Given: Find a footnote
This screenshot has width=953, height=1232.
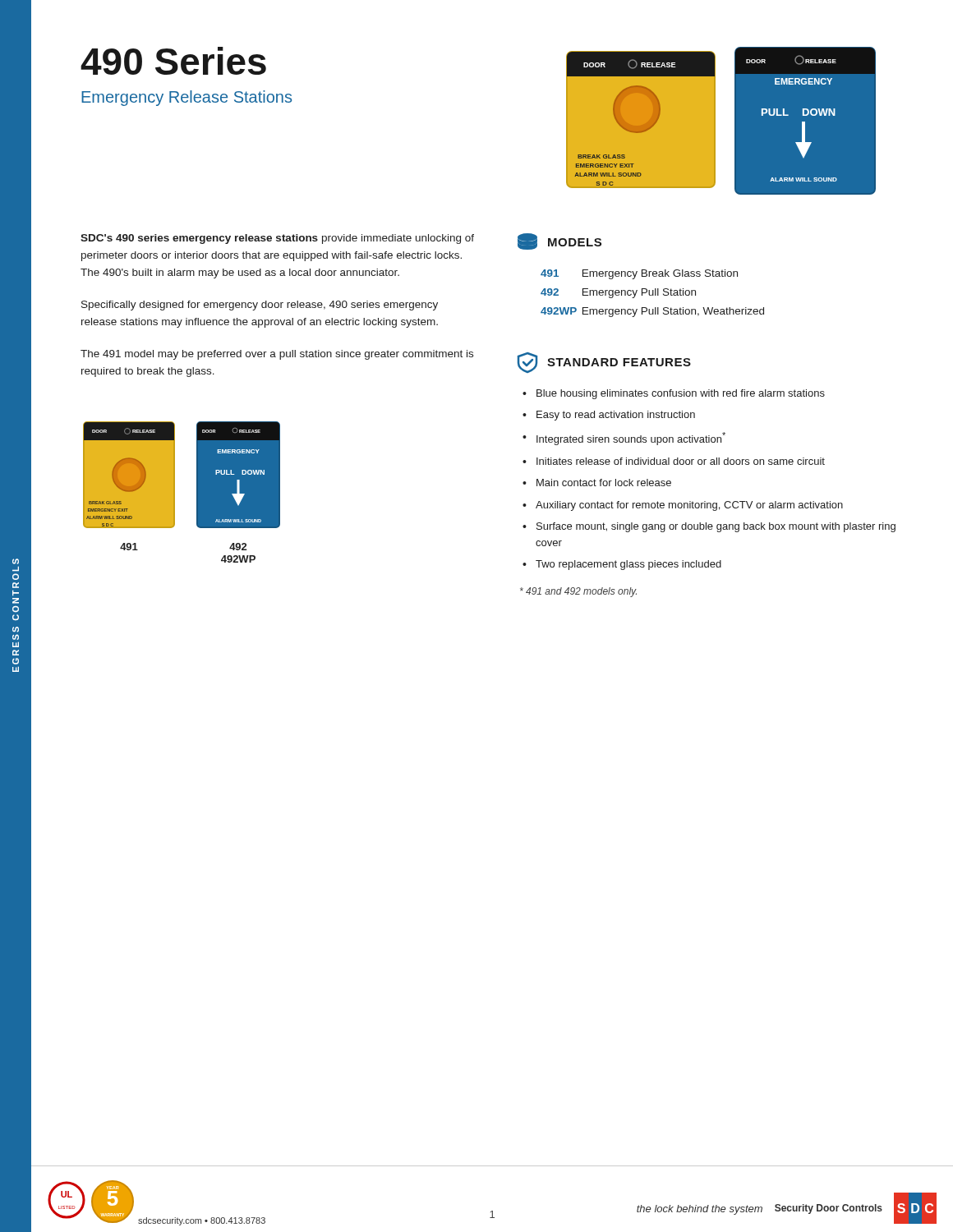Looking at the screenshot, I should click(579, 591).
